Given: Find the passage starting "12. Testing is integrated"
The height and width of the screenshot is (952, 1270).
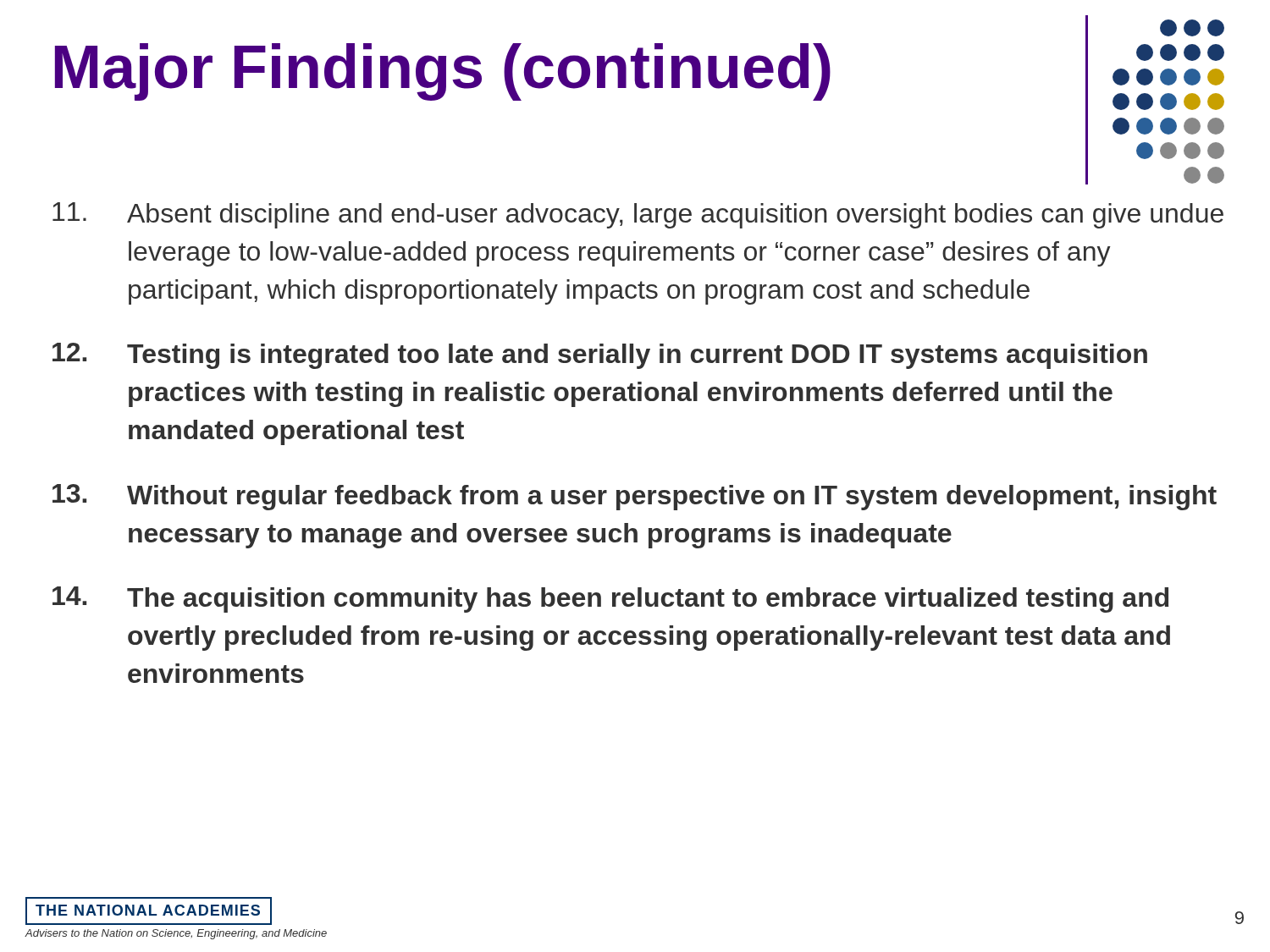Looking at the screenshot, I should click(x=639, y=392).
